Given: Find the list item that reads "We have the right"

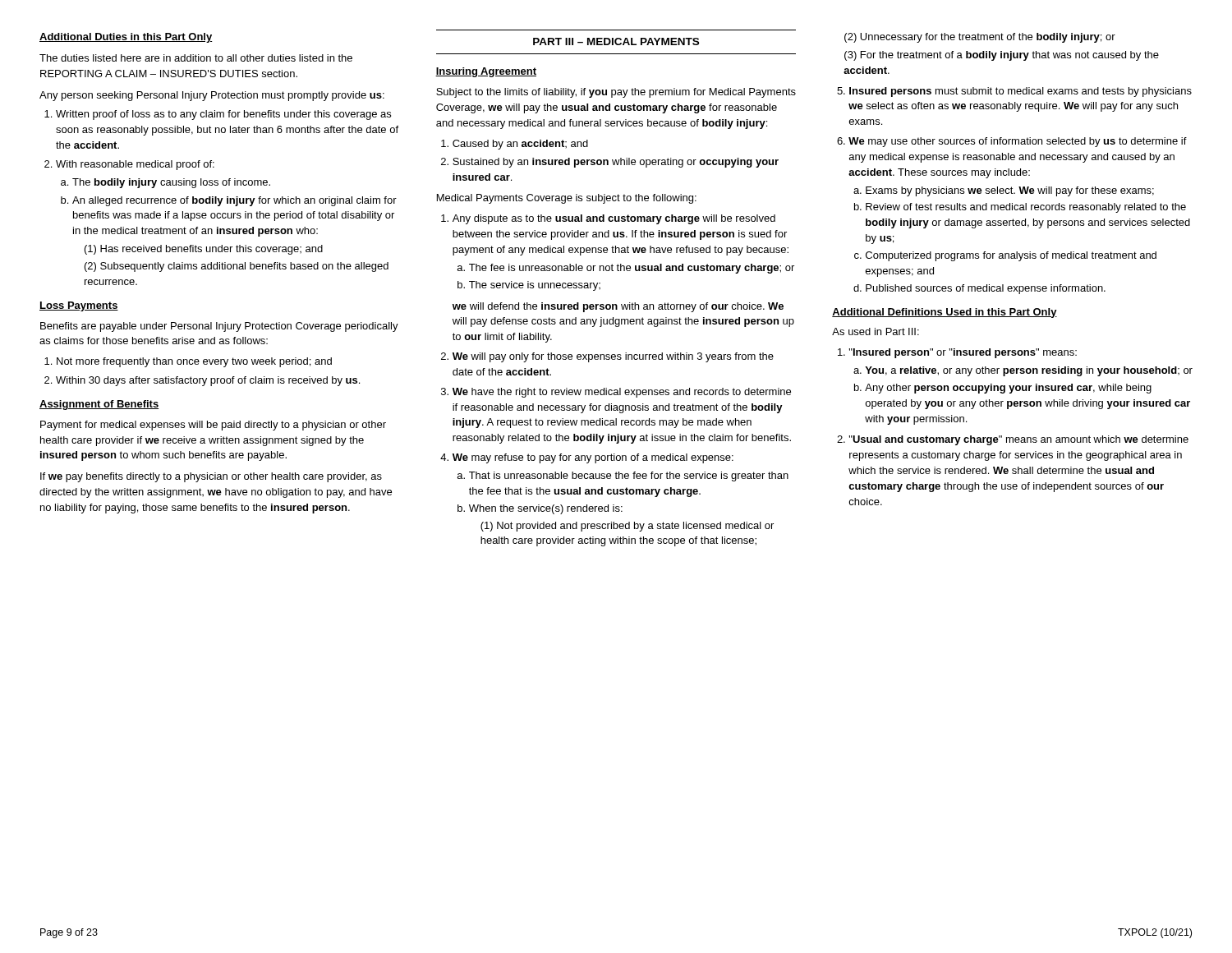Looking at the screenshot, I should [622, 415].
